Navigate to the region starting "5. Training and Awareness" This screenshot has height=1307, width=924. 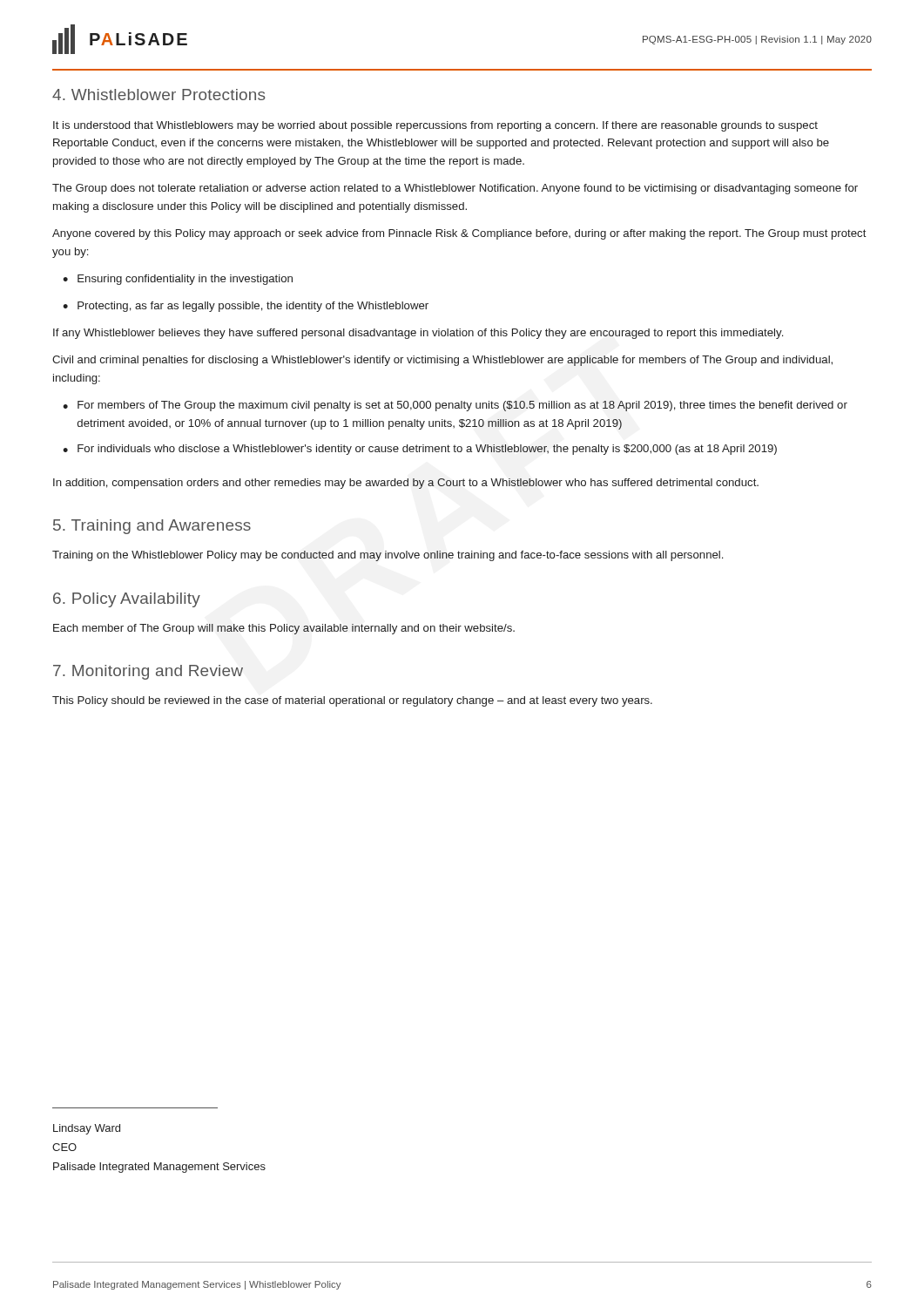[x=152, y=525]
